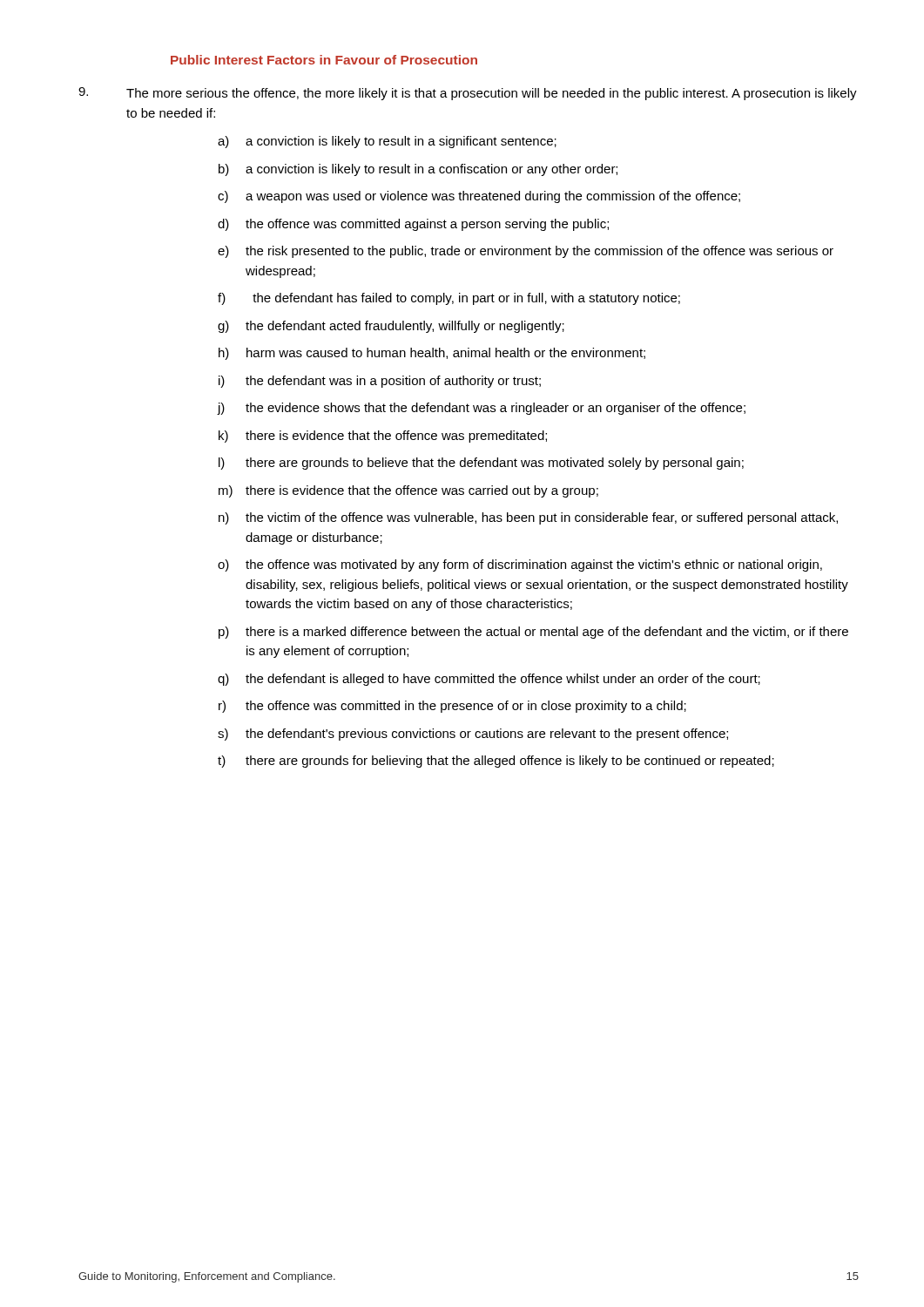Click on the list item that says "p) there is a"
Image resolution: width=924 pixels, height=1307 pixels.
click(538, 641)
